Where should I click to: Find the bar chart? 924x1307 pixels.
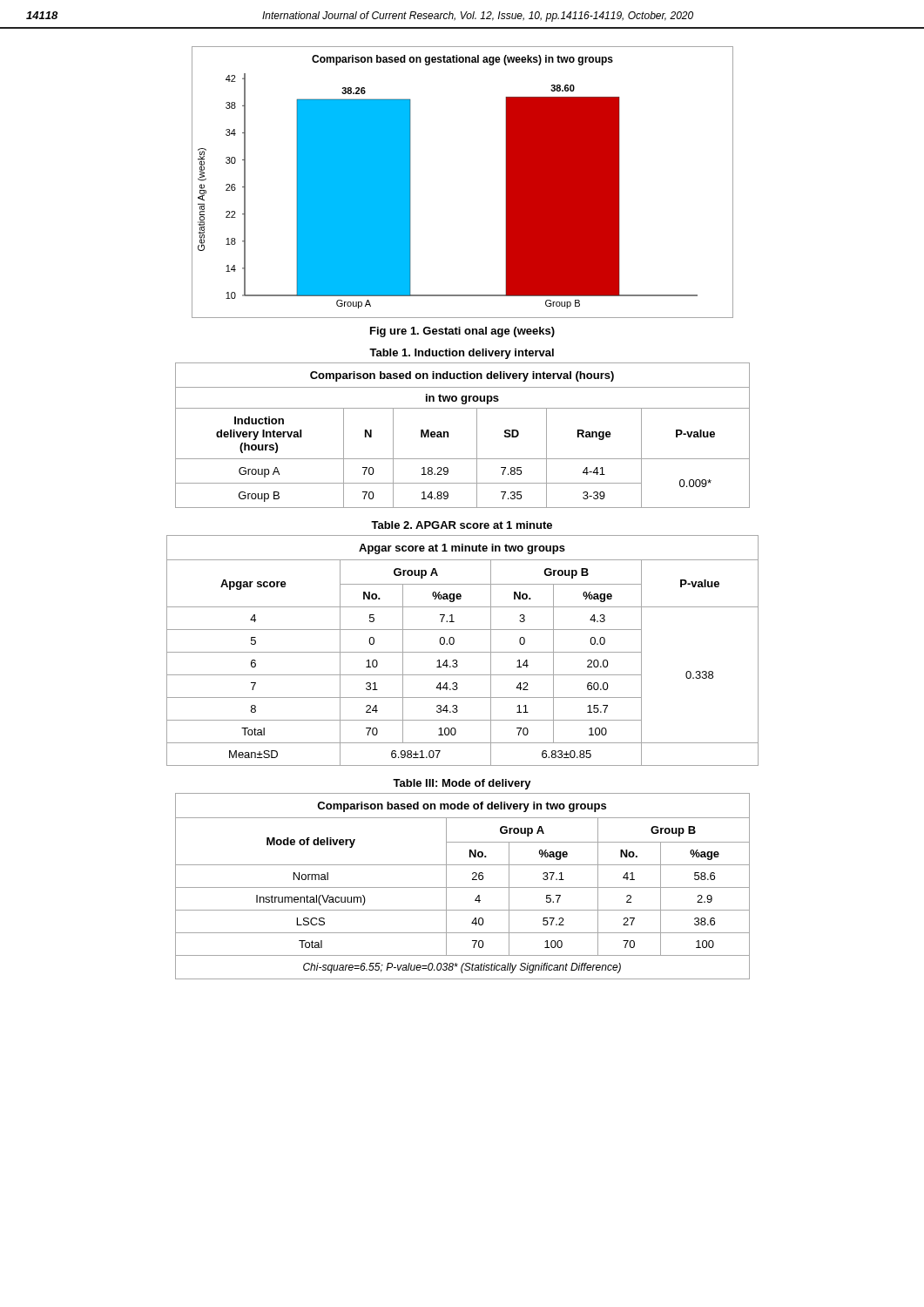tap(462, 183)
